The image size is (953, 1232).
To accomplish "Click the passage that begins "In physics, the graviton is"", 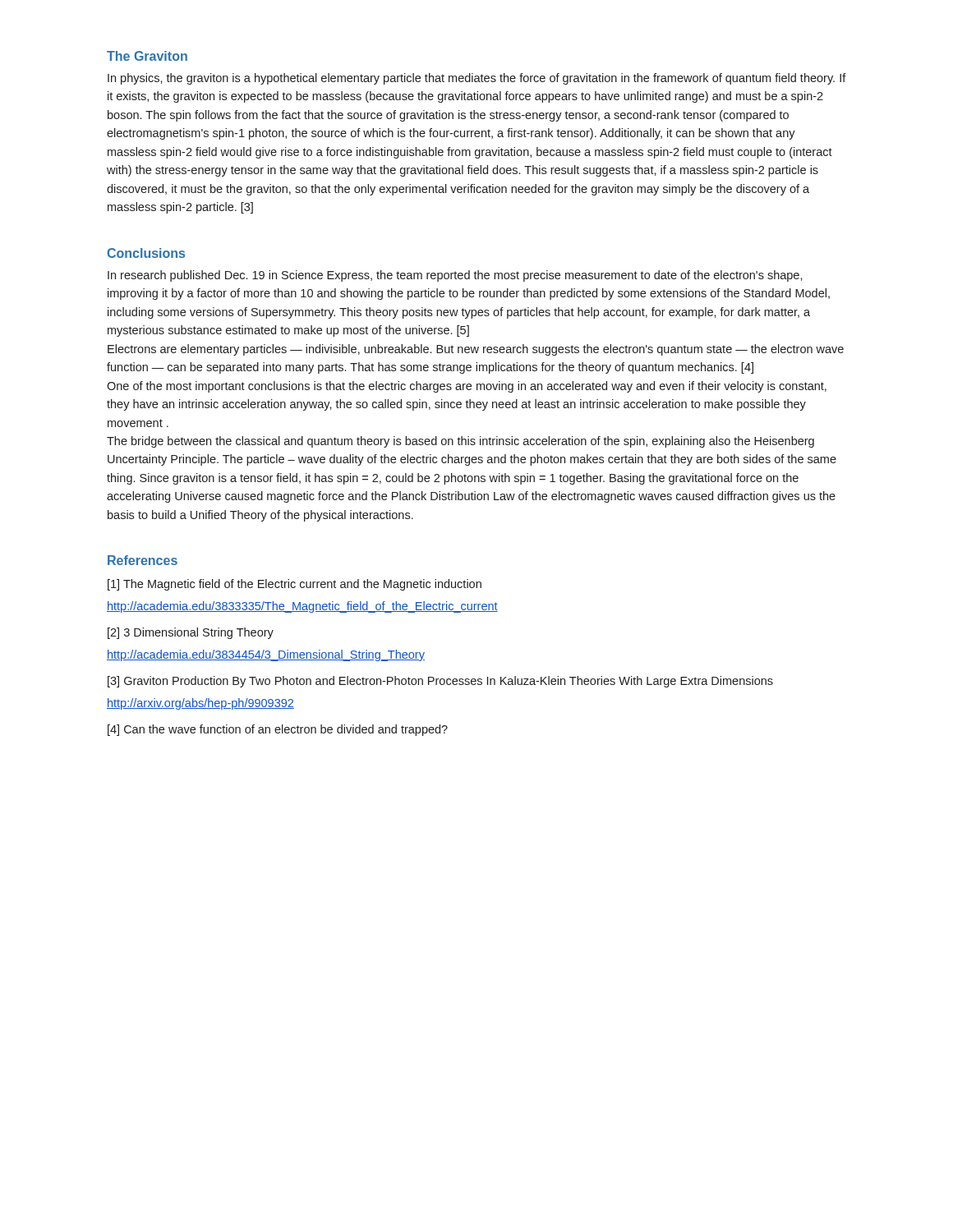I will pyautogui.click(x=476, y=143).
